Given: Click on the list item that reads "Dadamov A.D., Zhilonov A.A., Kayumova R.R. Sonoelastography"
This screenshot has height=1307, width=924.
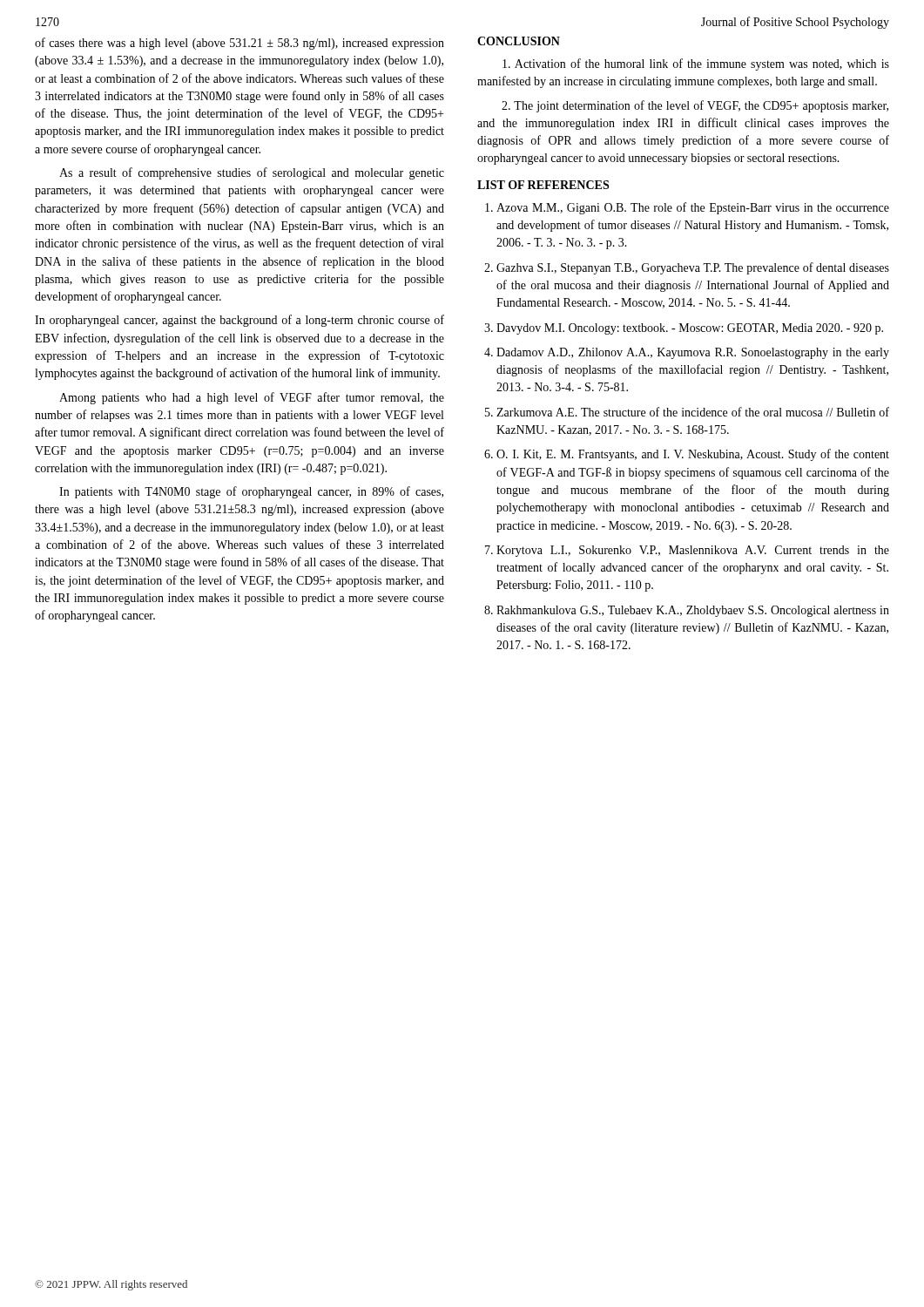Looking at the screenshot, I should point(693,370).
